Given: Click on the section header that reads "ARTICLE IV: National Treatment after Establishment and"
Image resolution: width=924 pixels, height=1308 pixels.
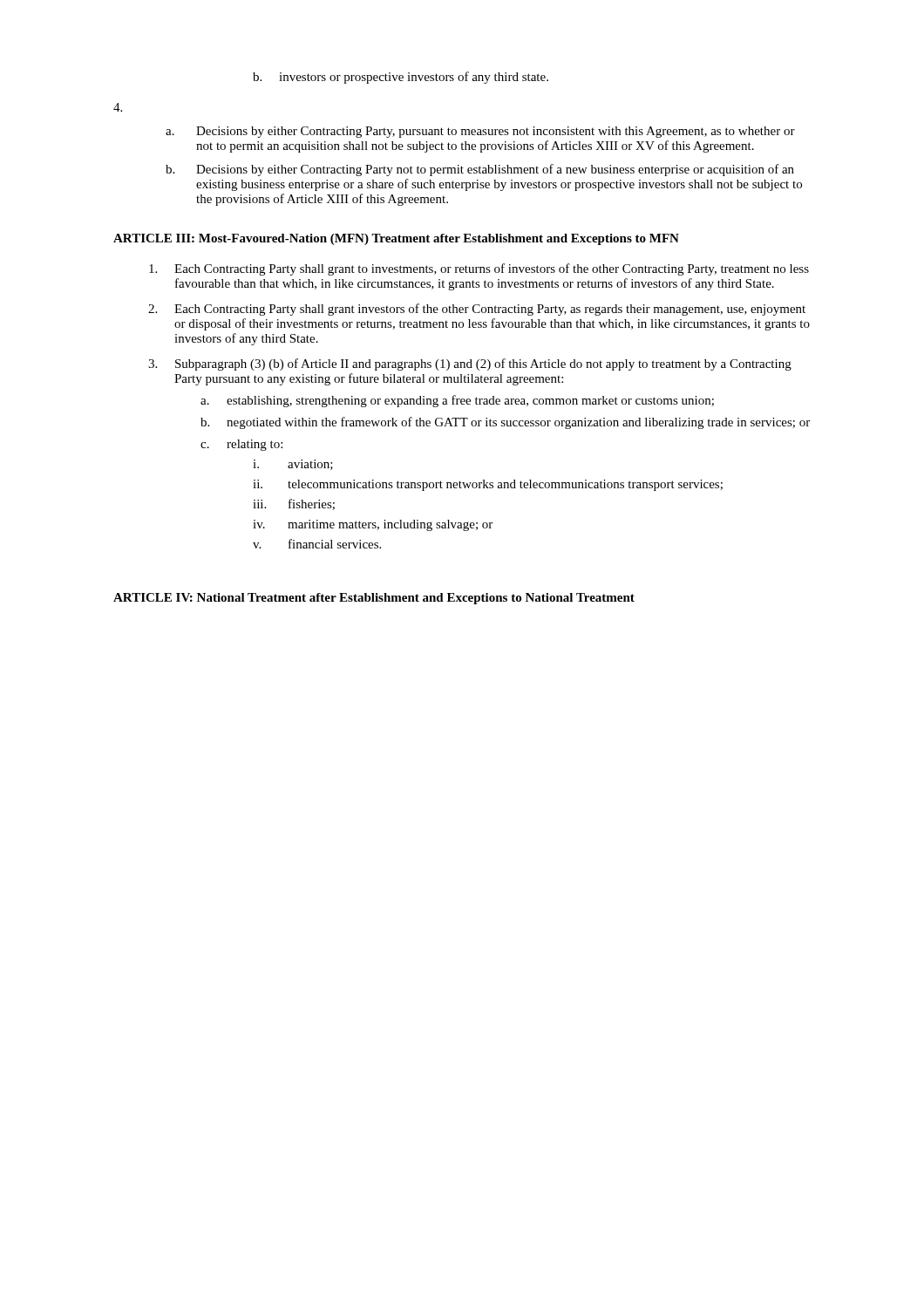Looking at the screenshot, I should coord(374,597).
